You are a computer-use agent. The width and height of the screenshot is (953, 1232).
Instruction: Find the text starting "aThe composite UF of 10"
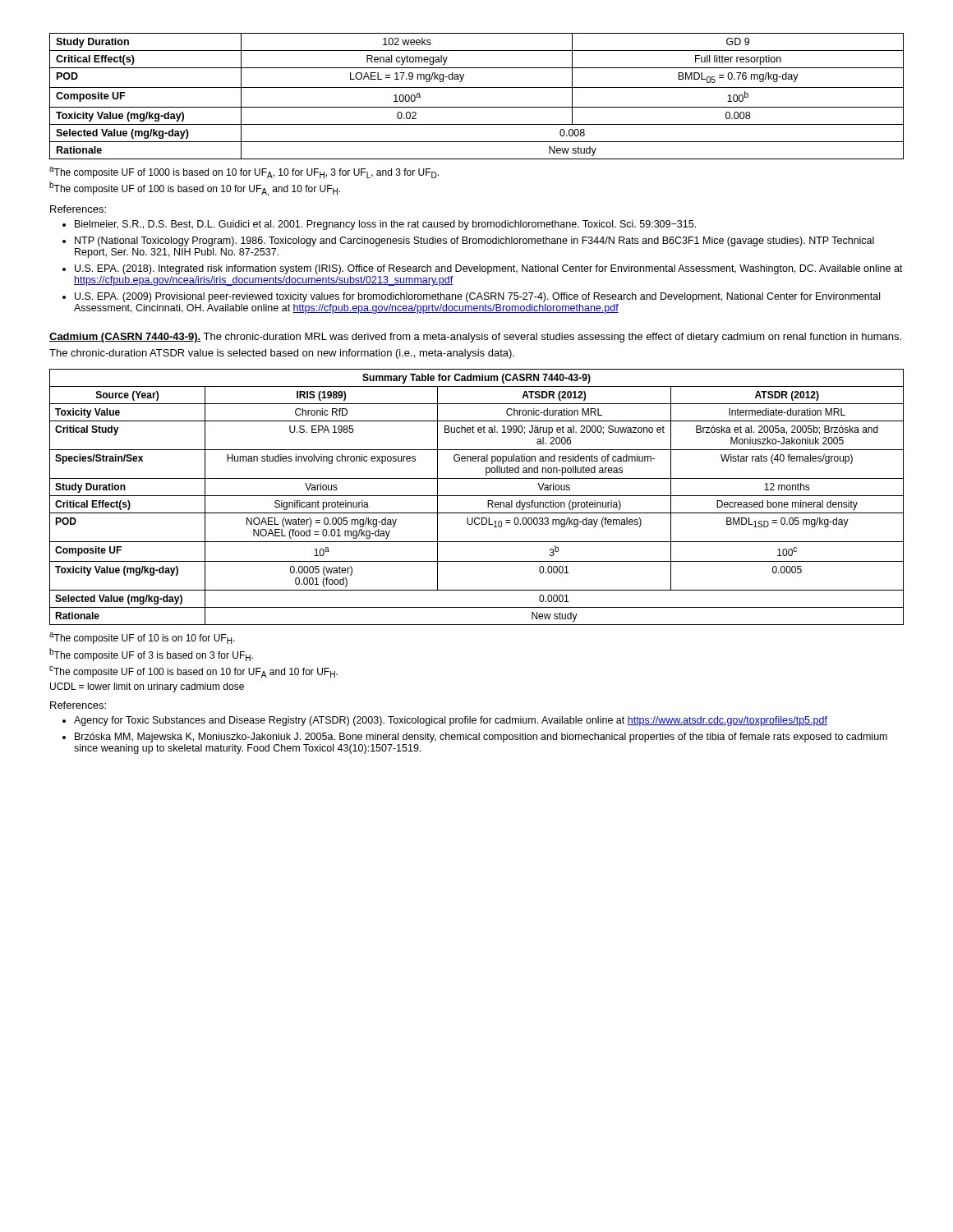tap(142, 638)
